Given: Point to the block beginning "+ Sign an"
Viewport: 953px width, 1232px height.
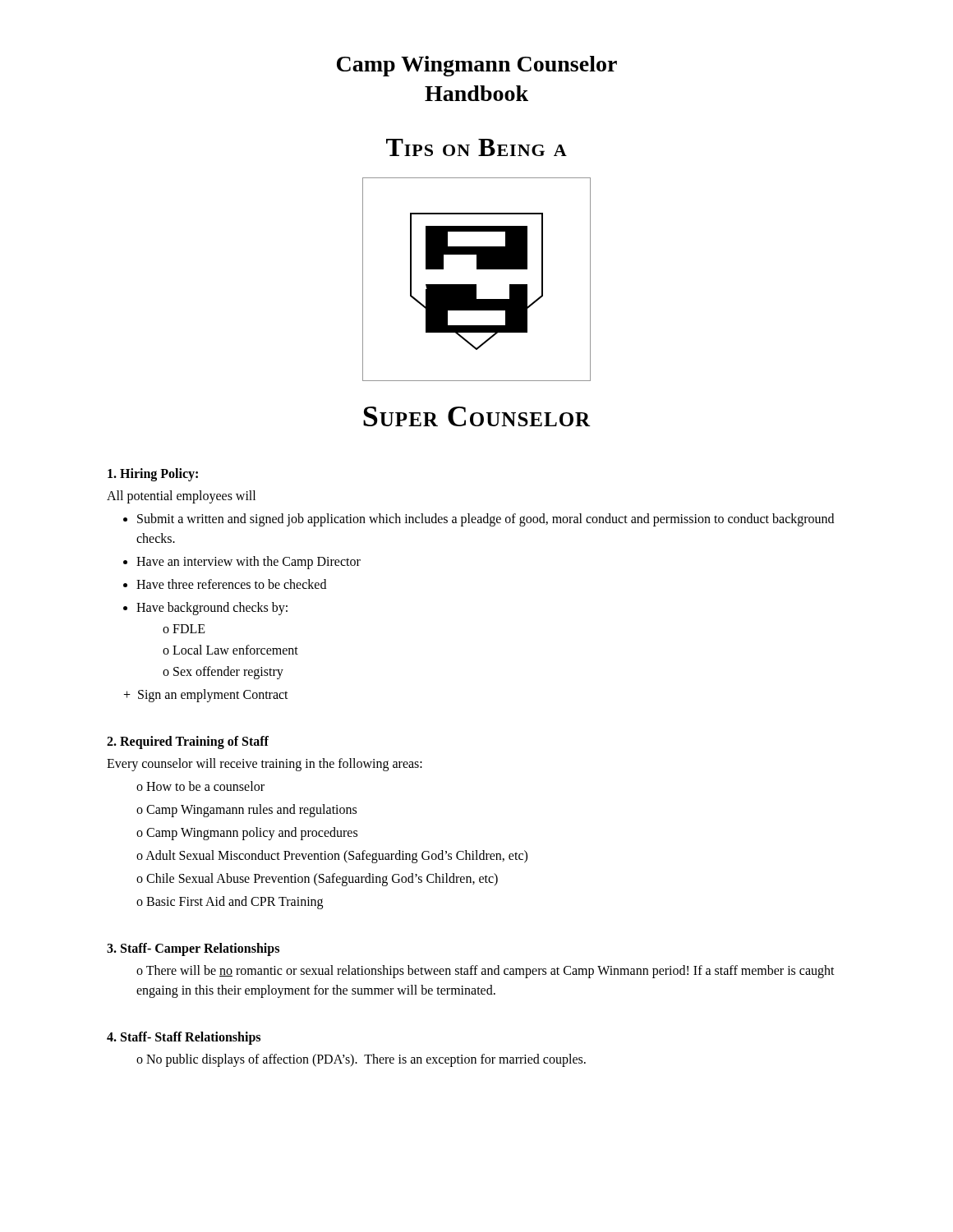Looking at the screenshot, I should (206, 694).
